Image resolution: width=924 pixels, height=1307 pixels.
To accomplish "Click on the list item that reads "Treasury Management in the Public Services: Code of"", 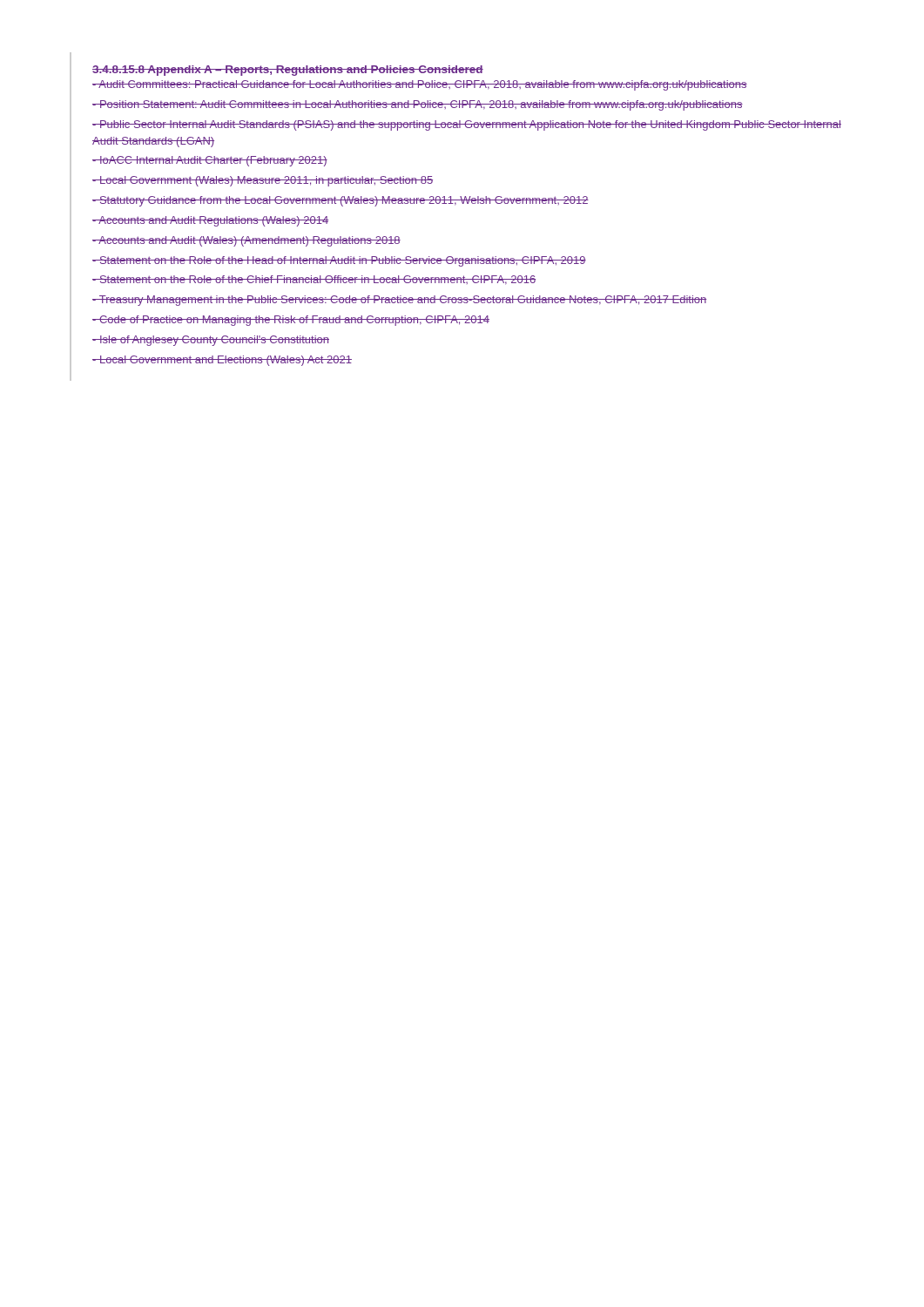I will (x=399, y=300).
